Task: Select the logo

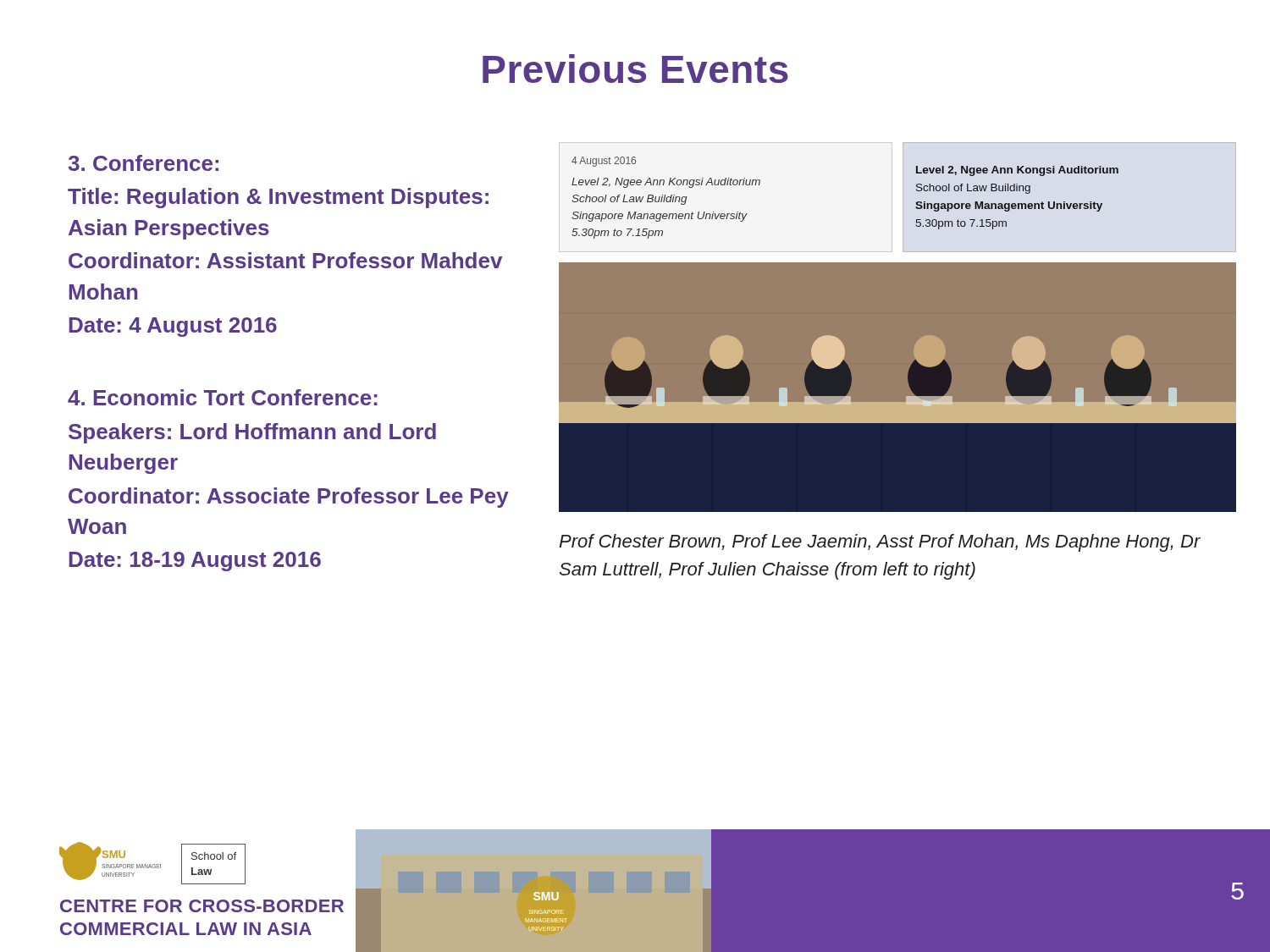Action: (237, 864)
